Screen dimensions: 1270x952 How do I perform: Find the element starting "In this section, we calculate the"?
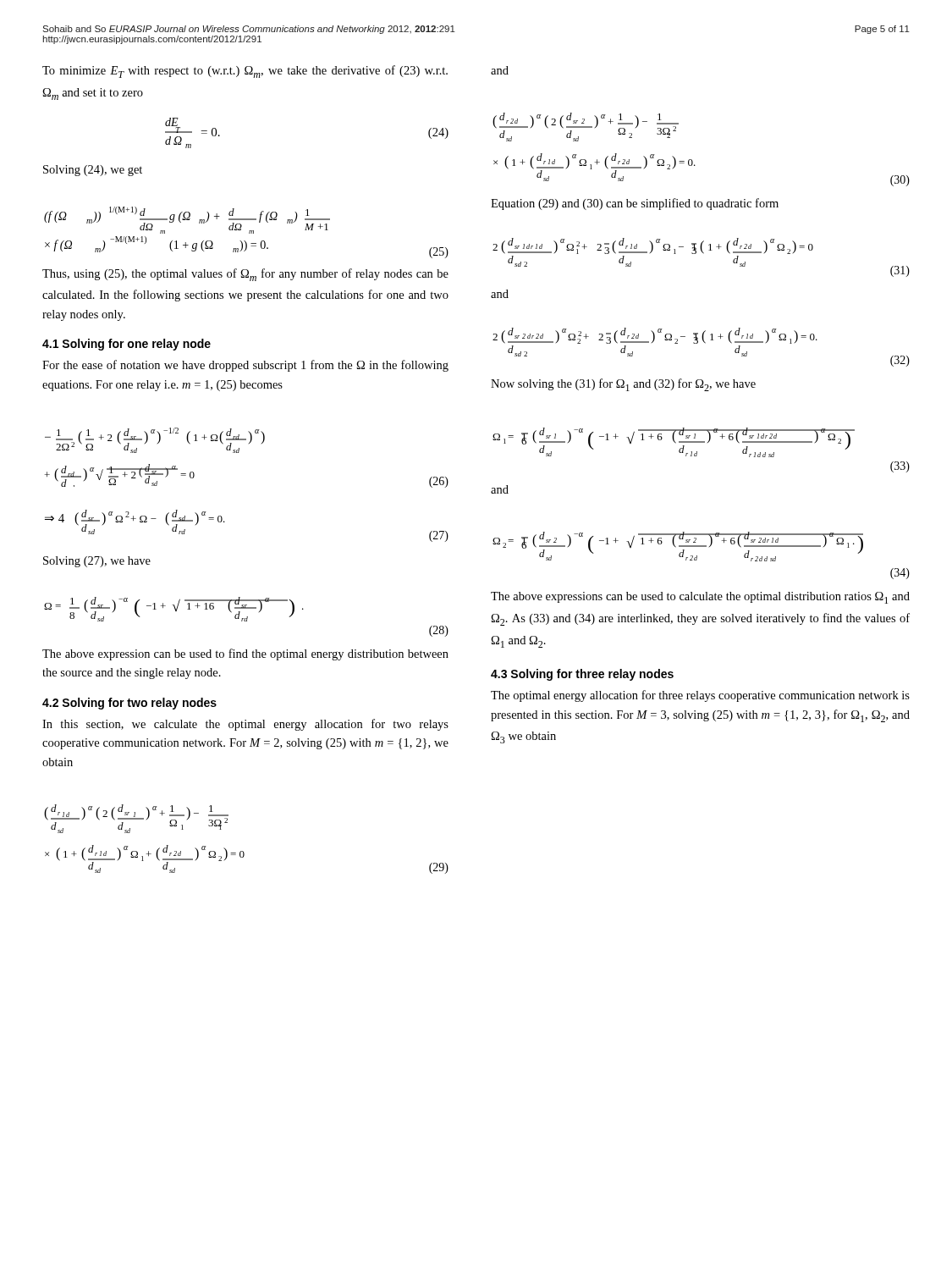click(x=245, y=743)
